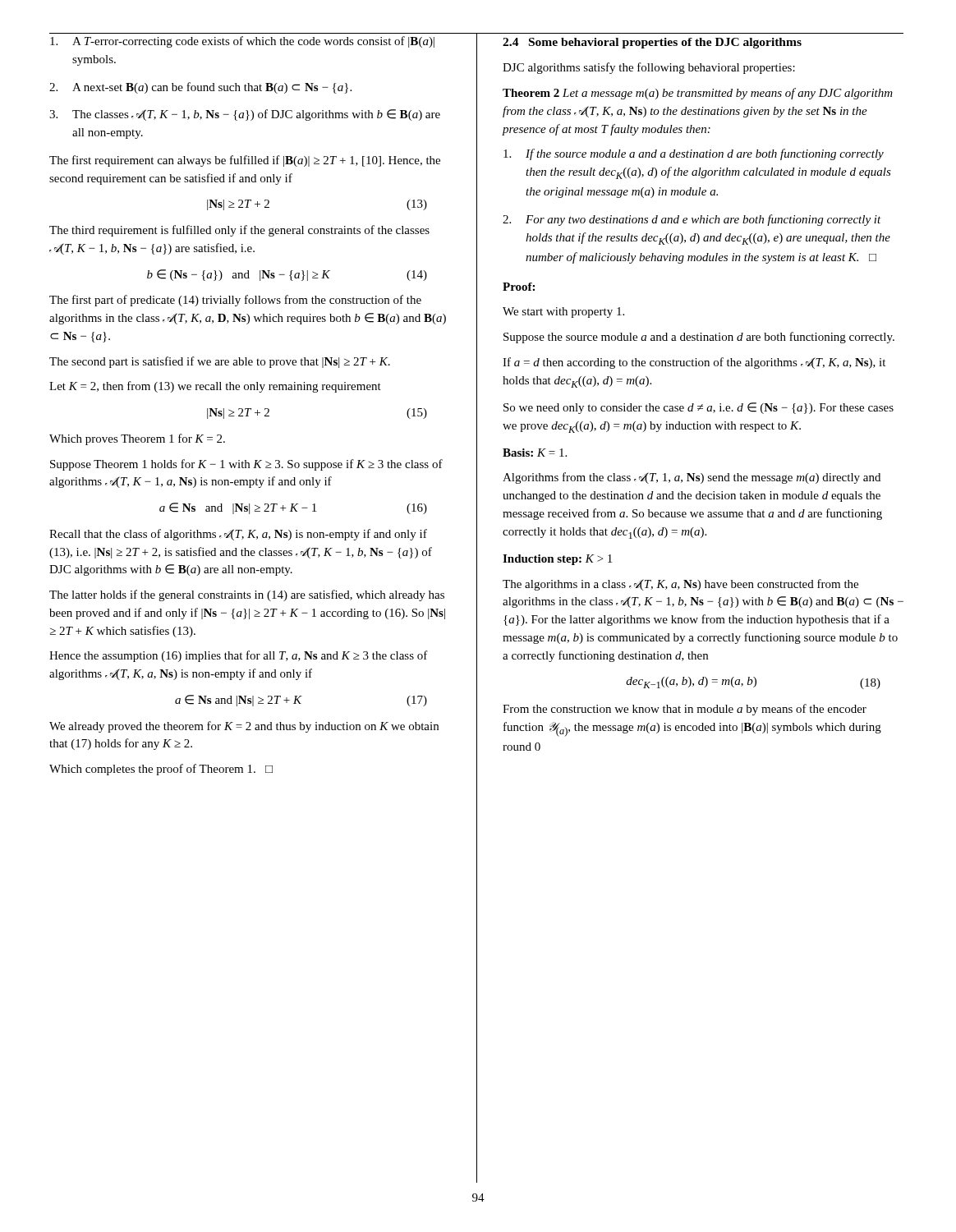The width and height of the screenshot is (956, 1232).
Task: Where is the passage that starts "The third requirement is fulfilled"?
Action: tap(250, 240)
